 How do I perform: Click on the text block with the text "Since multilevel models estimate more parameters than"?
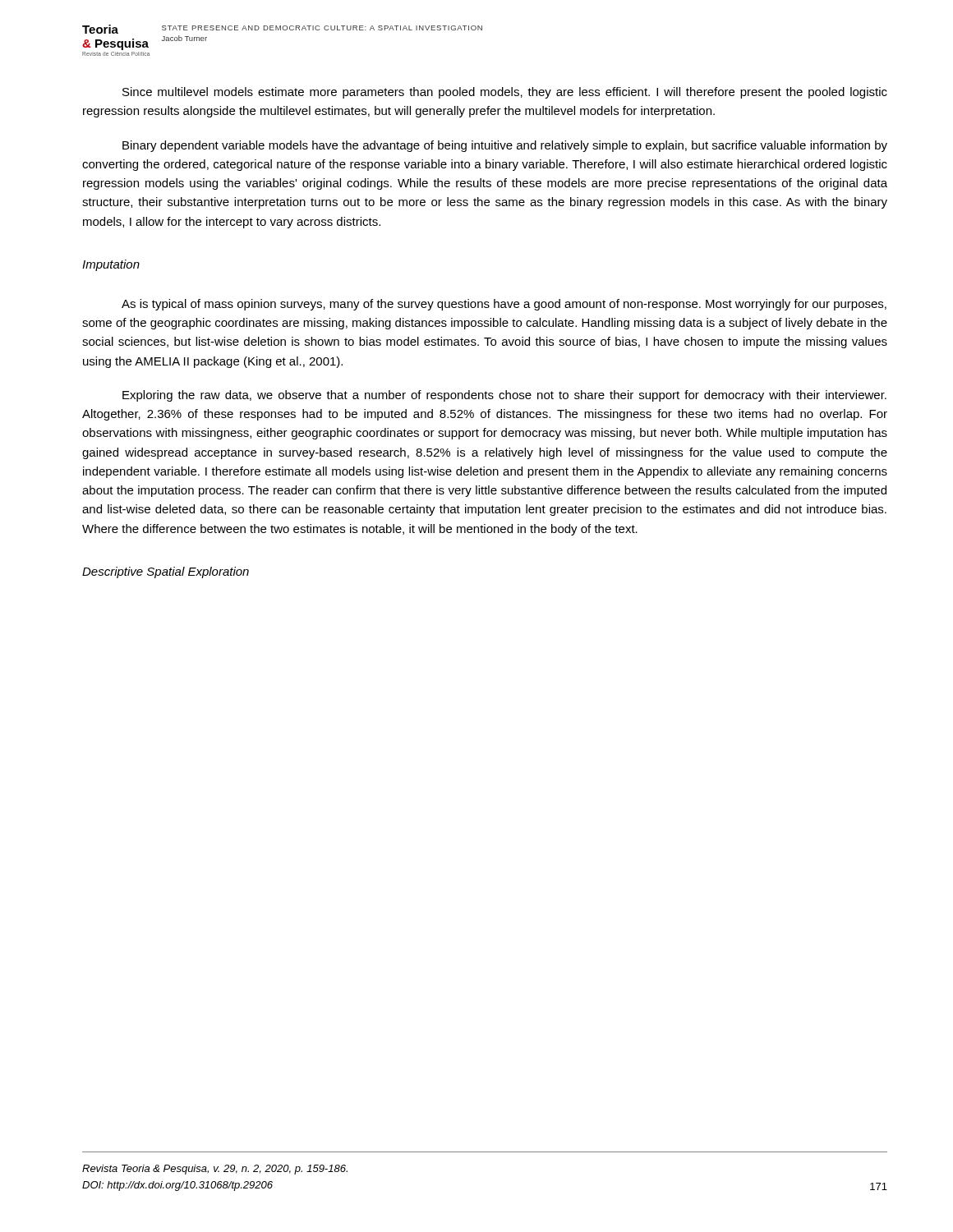pos(485,101)
